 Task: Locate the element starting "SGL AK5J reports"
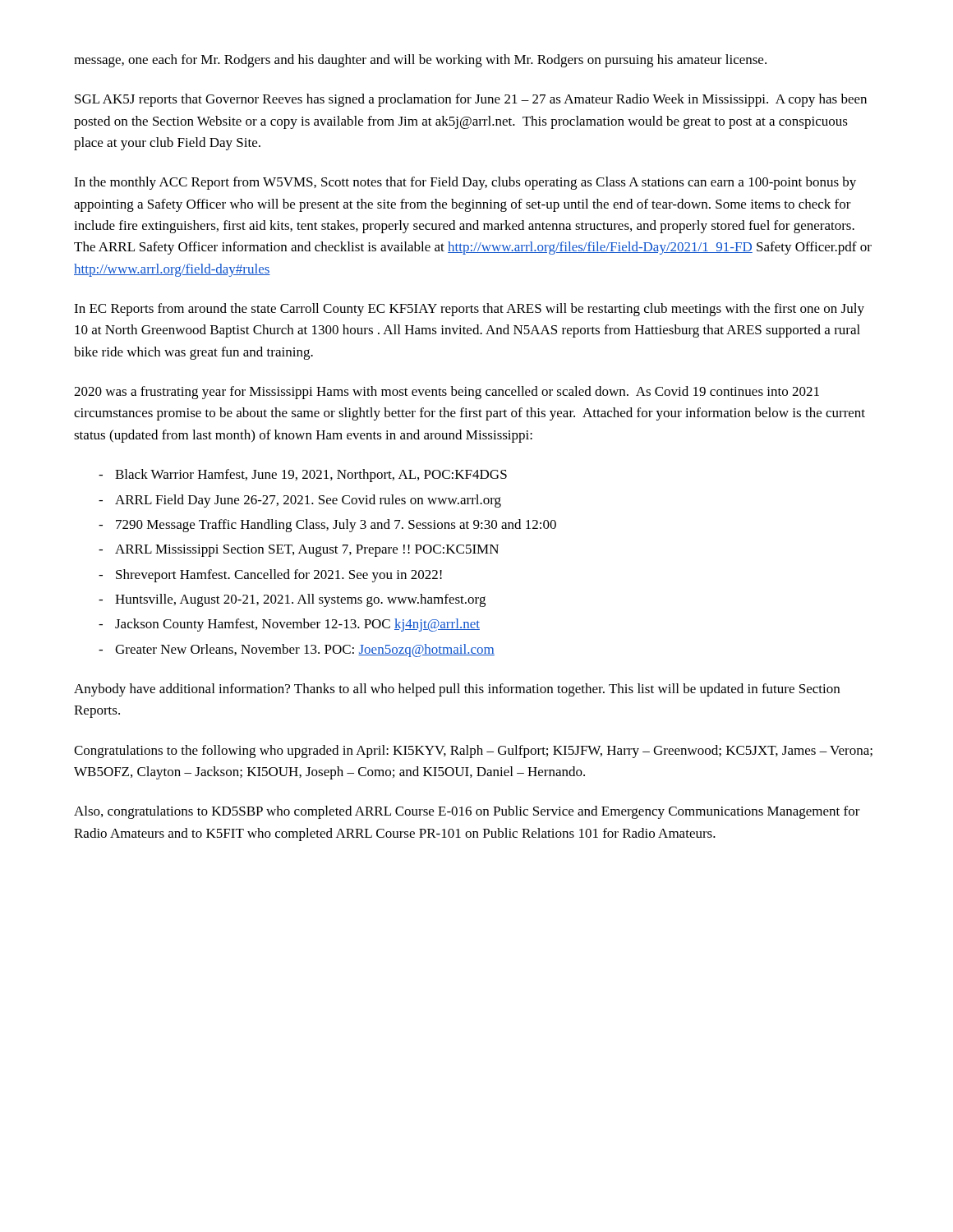471,121
